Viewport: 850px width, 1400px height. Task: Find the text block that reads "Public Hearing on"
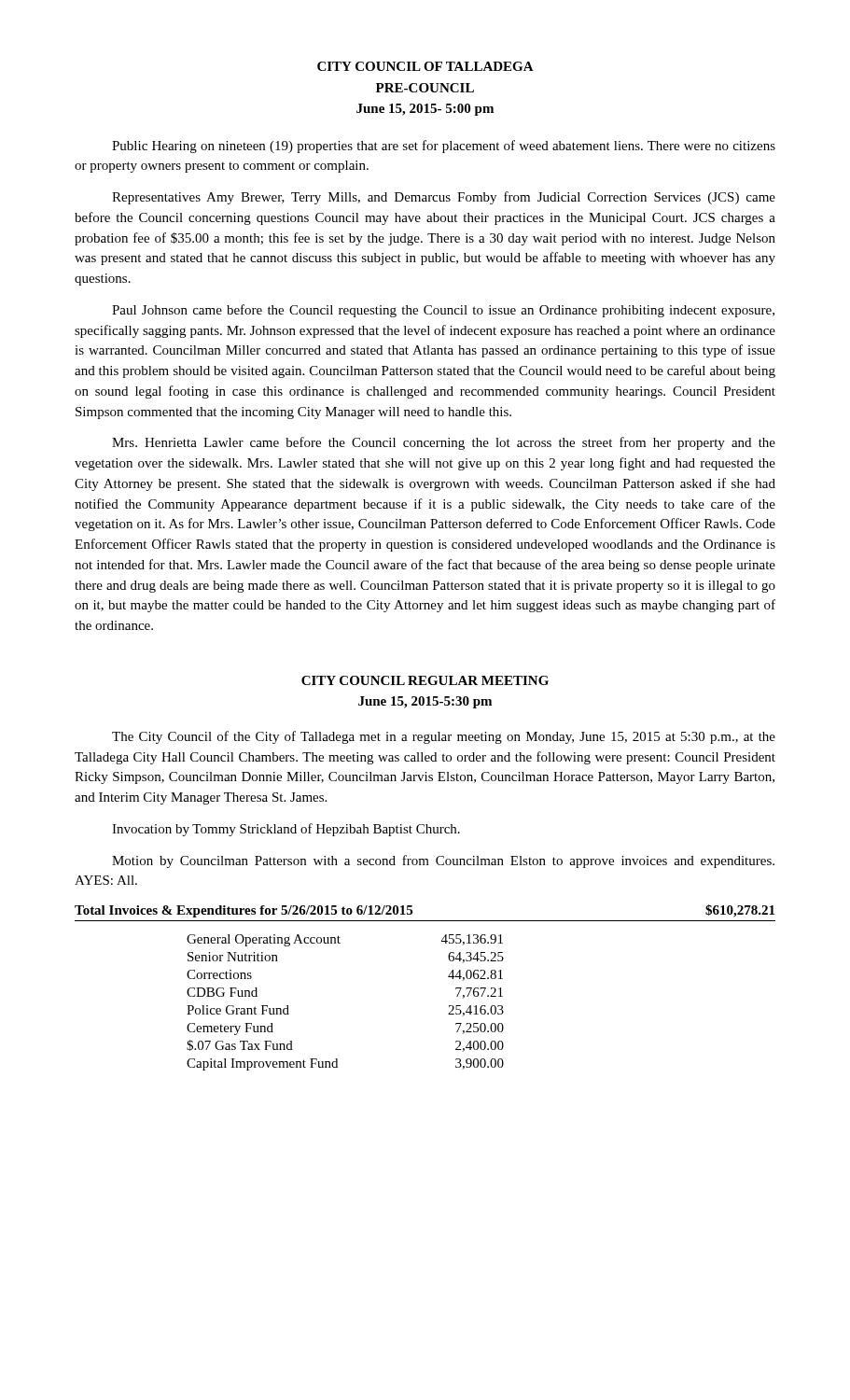coord(425,156)
